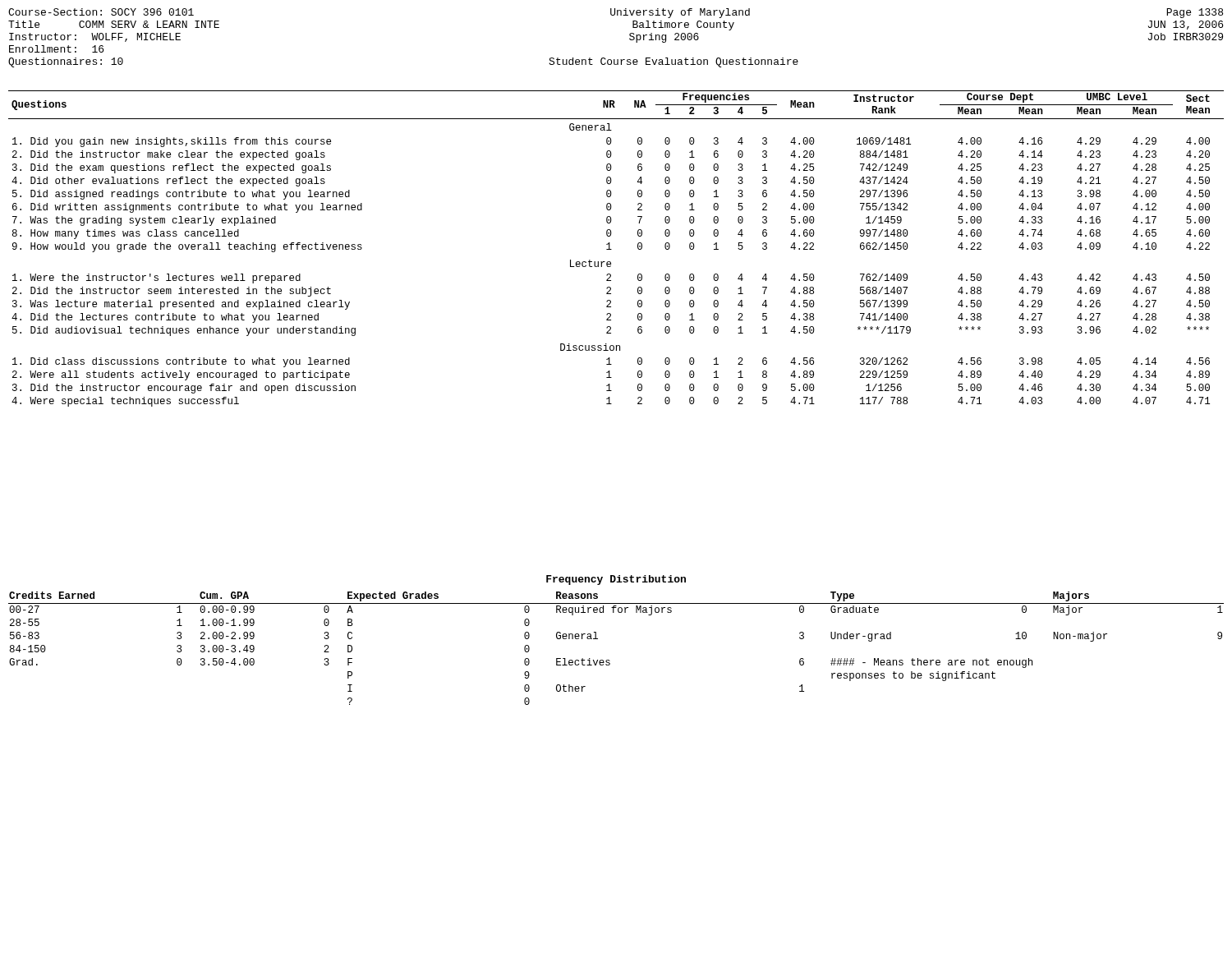Find "Frequency Distribution" on this page
Viewport: 1232px width, 953px height.
616,580
